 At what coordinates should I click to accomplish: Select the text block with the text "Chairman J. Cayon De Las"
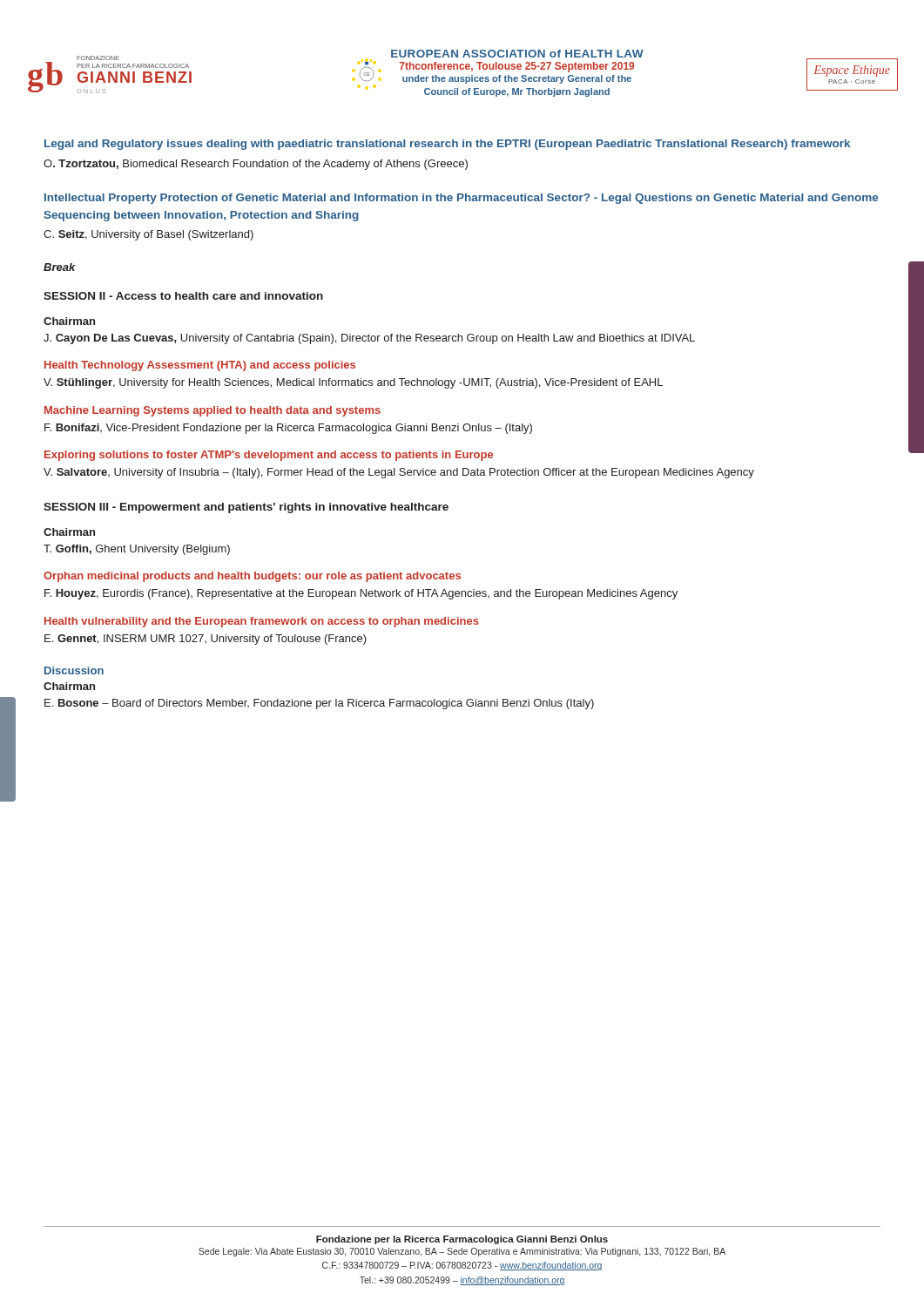coord(462,330)
